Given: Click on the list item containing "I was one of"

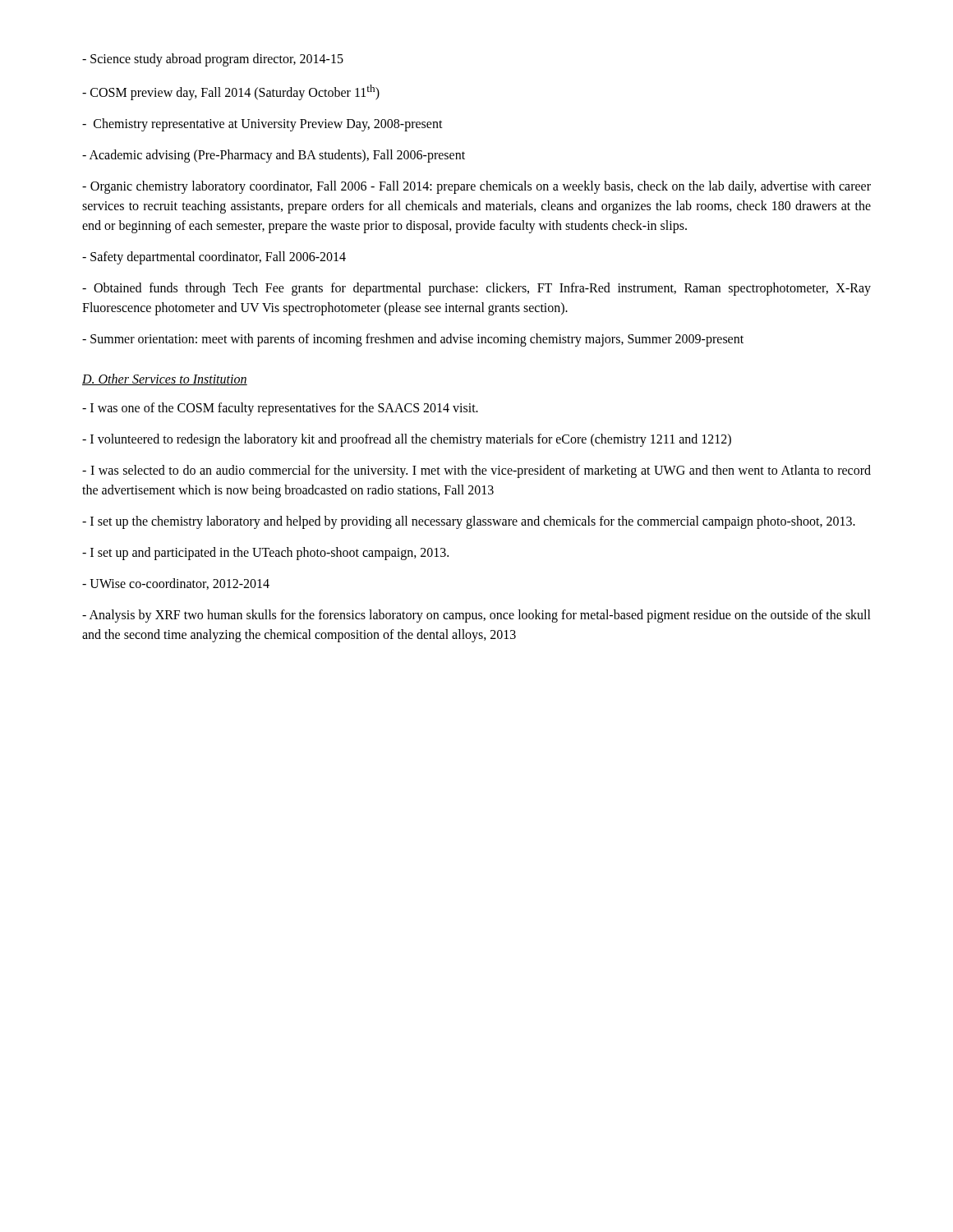Looking at the screenshot, I should coord(280,408).
